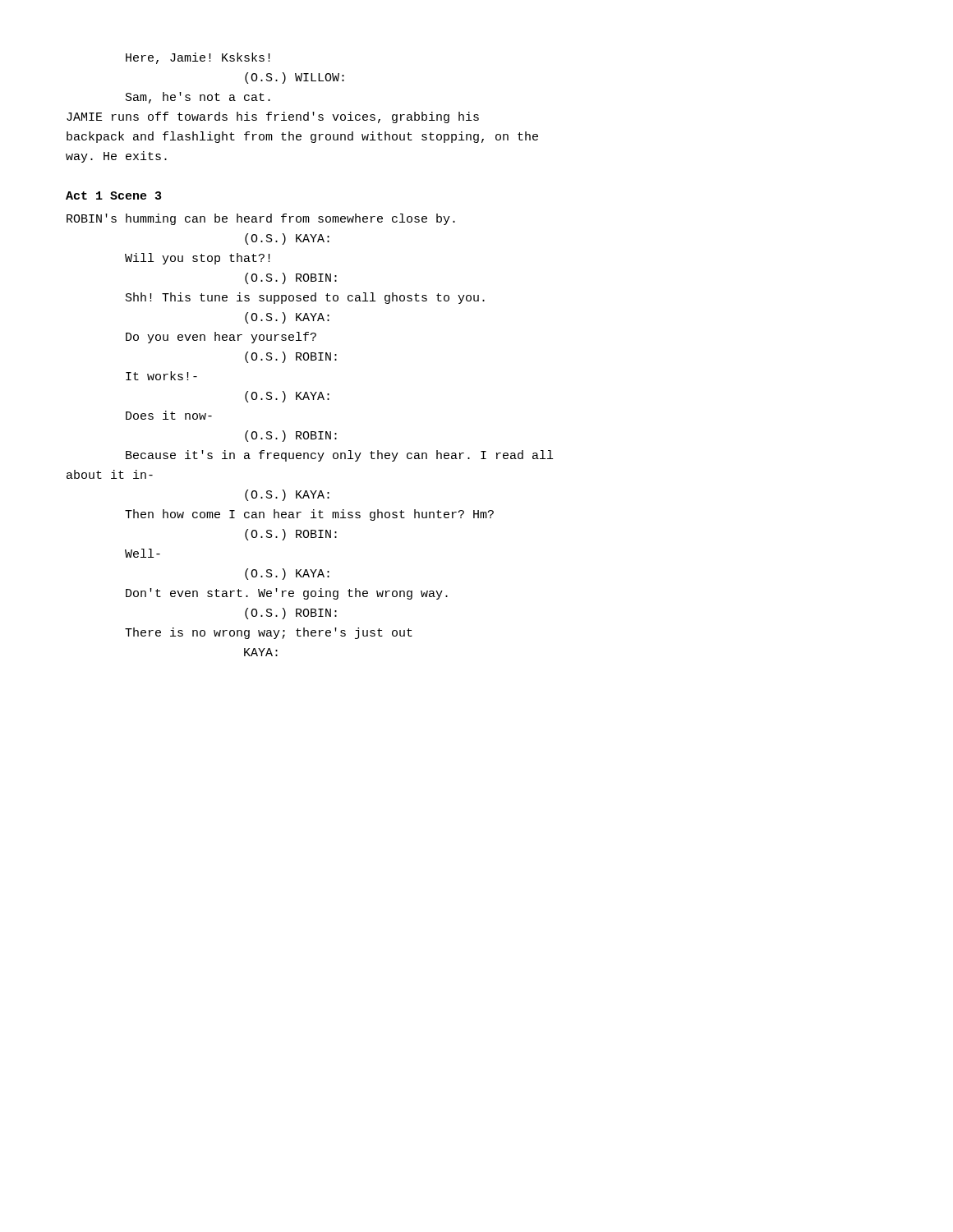Where is the passage that starts "There is no wrong way;"?
The height and width of the screenshot is (1232, 953).
point(269,633)
